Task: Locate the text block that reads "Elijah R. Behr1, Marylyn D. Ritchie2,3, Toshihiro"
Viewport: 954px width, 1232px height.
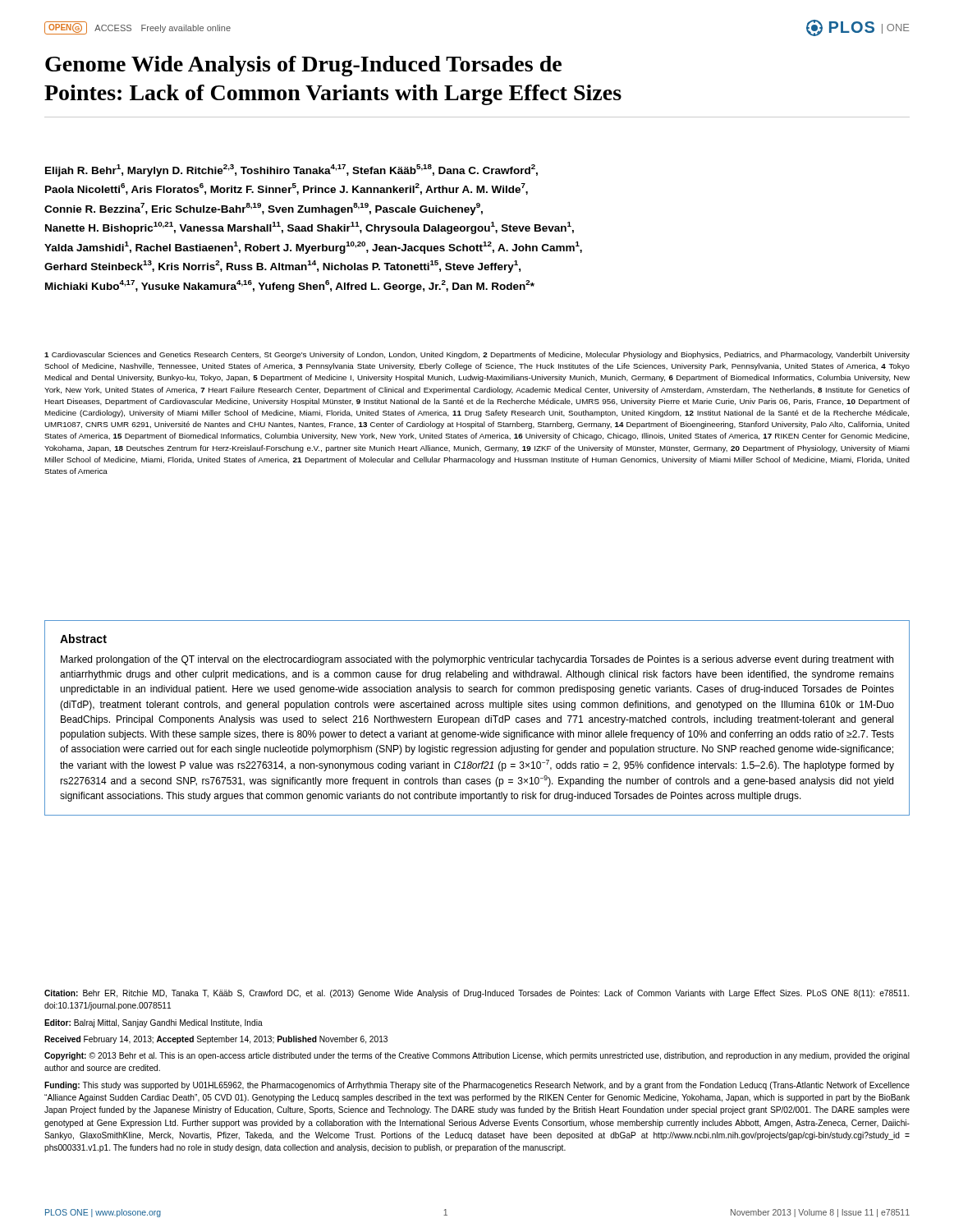Action: (477, 227)
